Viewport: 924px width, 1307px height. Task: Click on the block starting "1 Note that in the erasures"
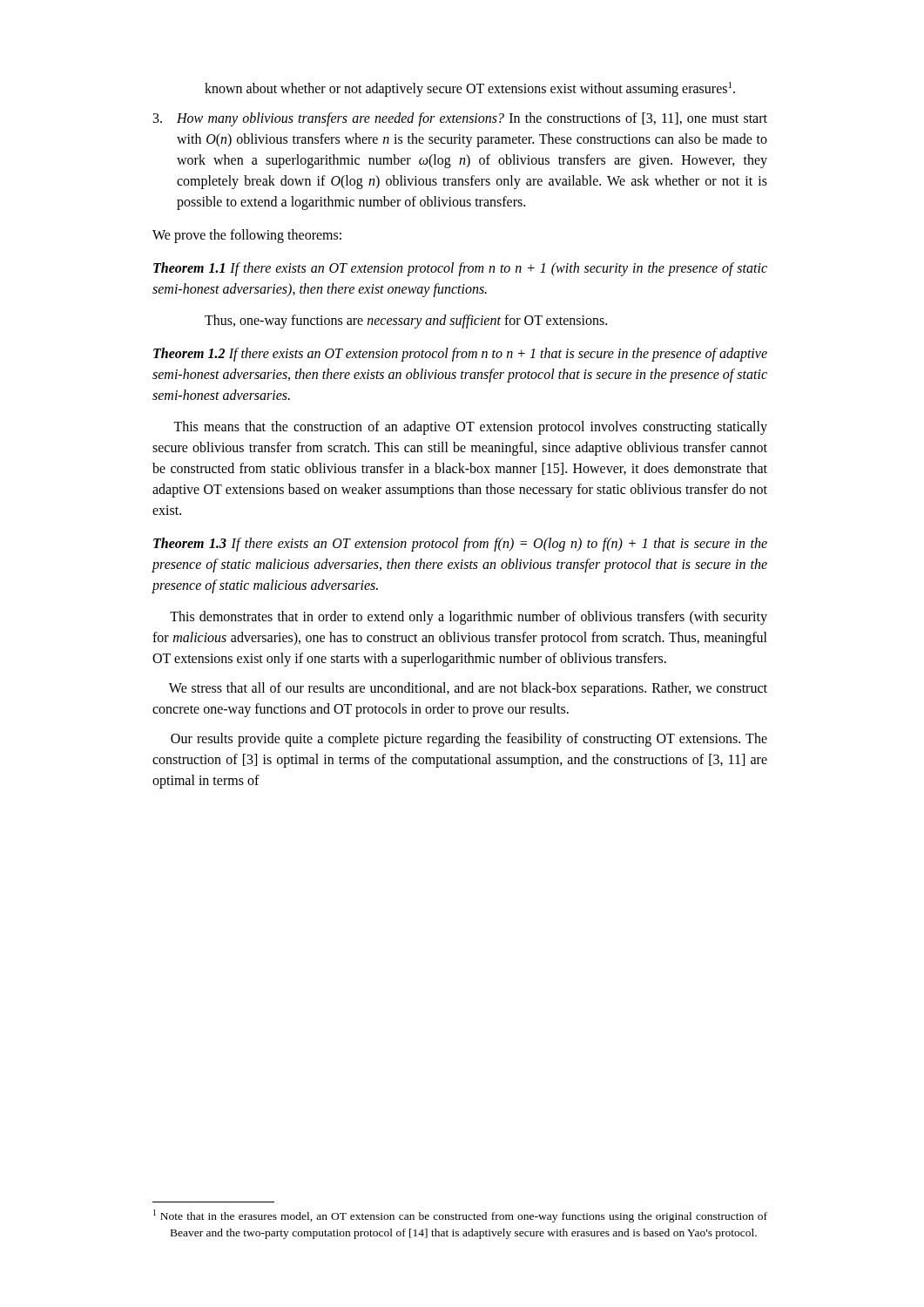tap(460, 1224)
